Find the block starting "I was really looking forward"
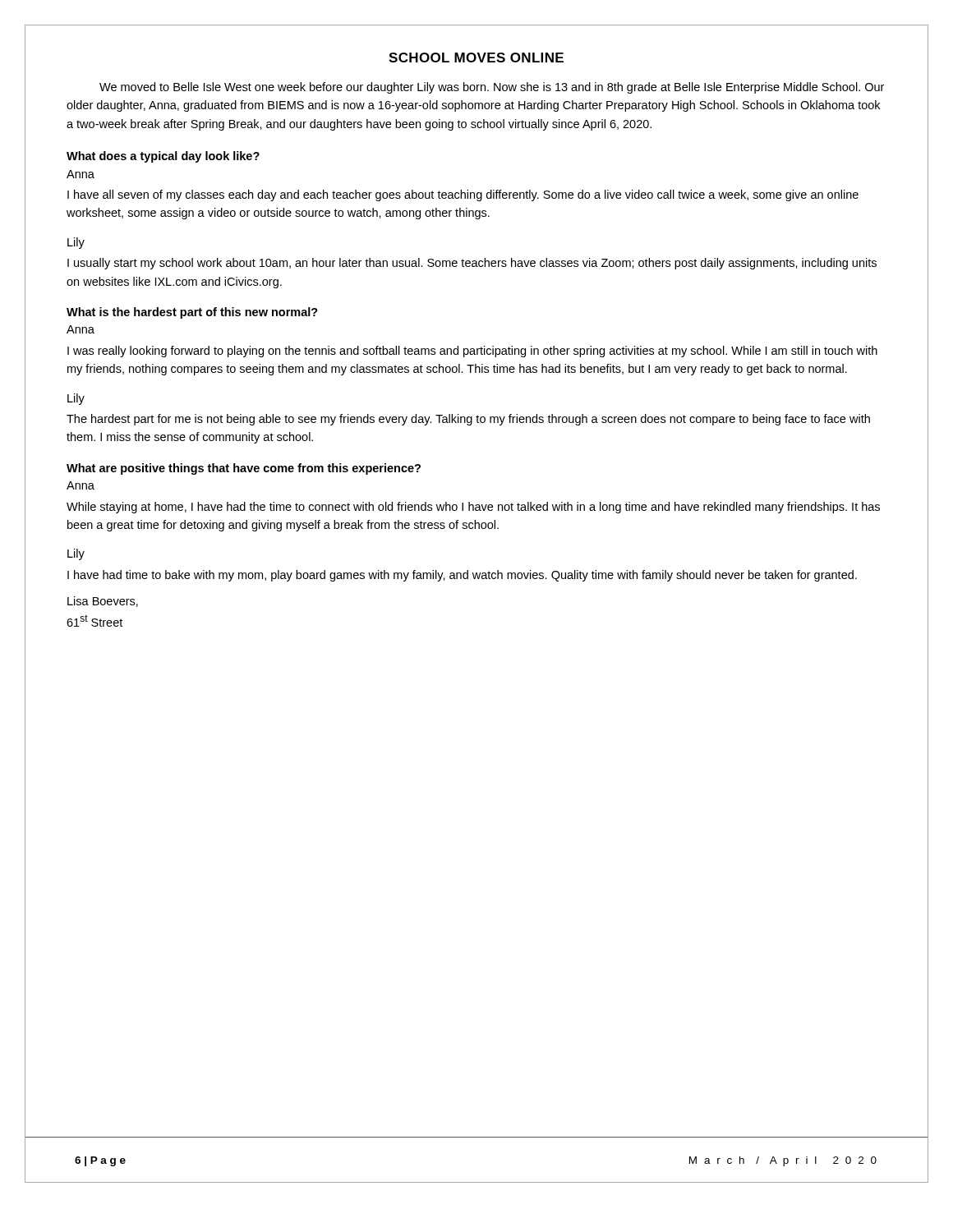Viewport: 953px width, 1232px height. 472,360
